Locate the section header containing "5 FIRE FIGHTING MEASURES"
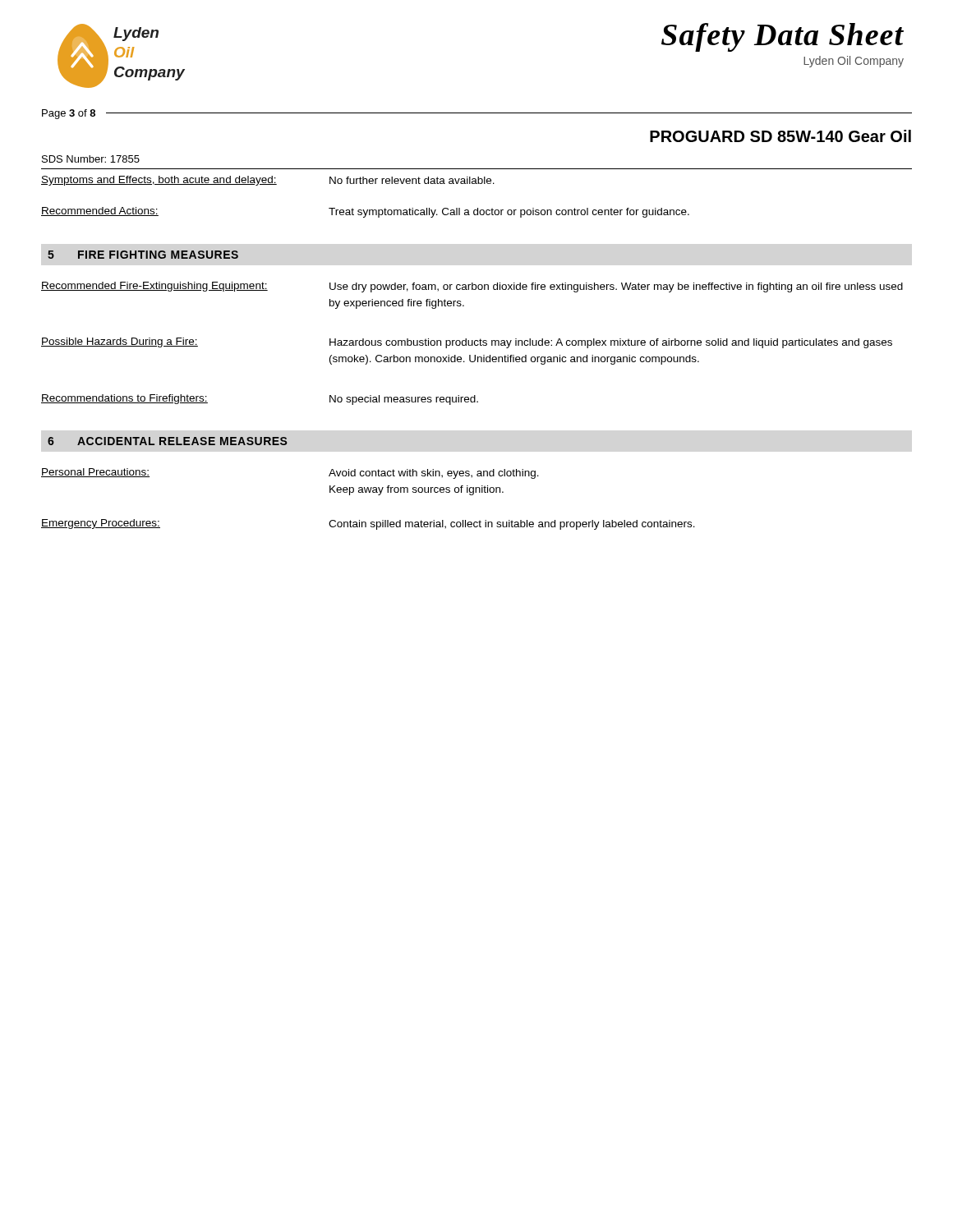Screen dimensions: 1232x953 (x=143, y=254)
